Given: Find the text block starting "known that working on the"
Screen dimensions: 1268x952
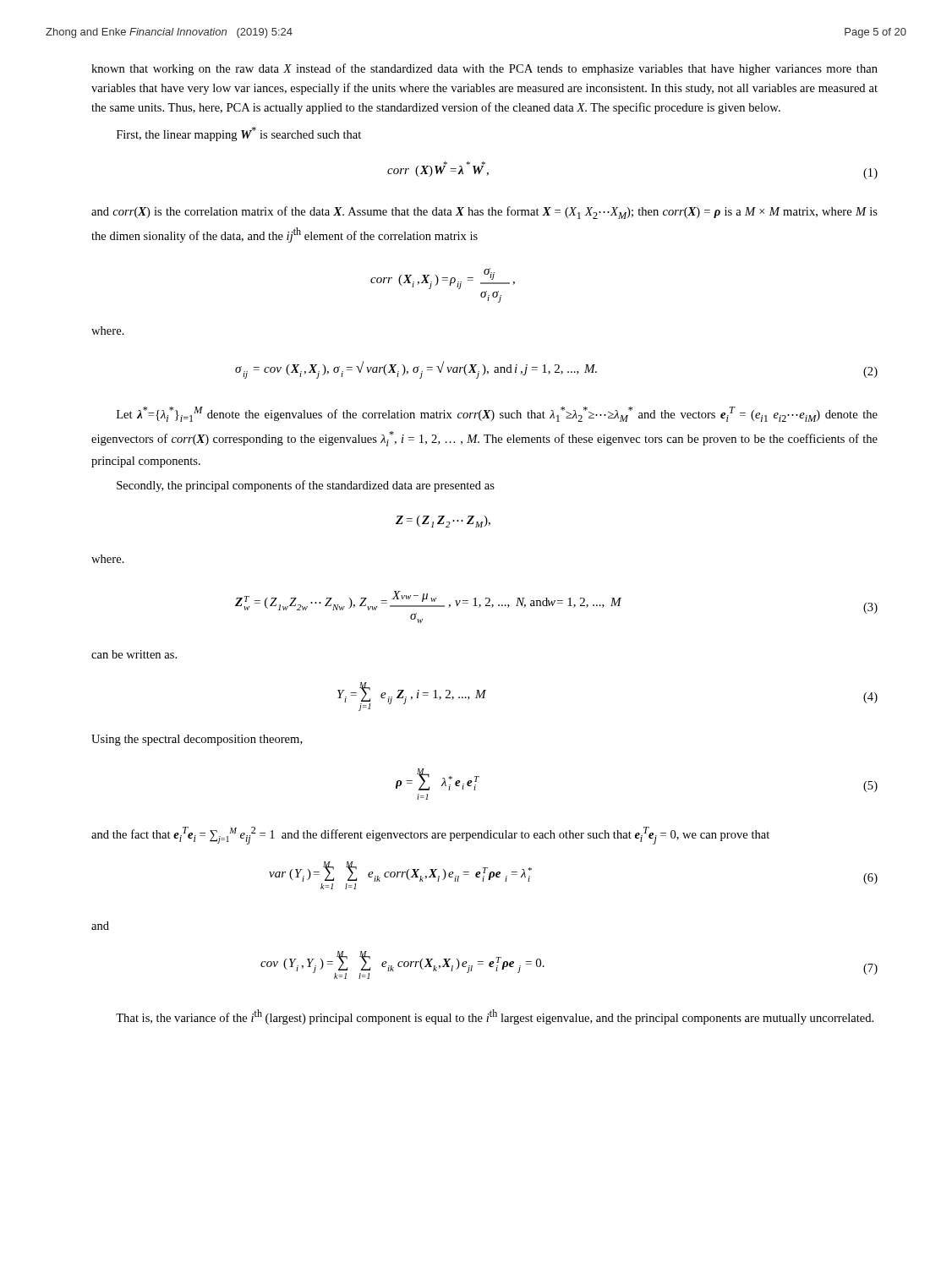Looking at the screenshot, I should pyautogui.click(x=484, y=88).
